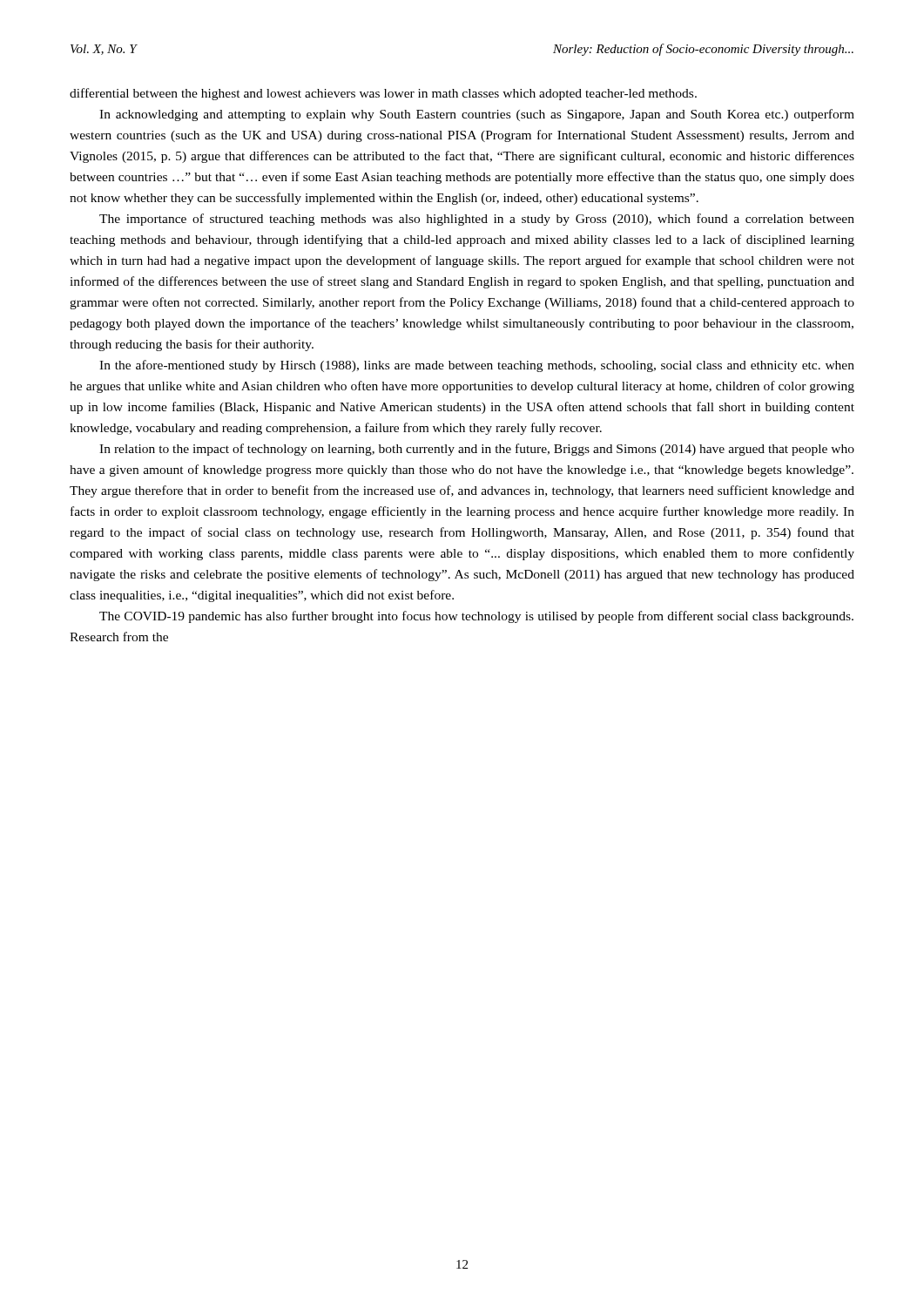The height and width of the screenshot is (1307, 924).
Task: Click the passage that begins "In the afore-mentioned study by Hirsch"
Action: point(462,397)
